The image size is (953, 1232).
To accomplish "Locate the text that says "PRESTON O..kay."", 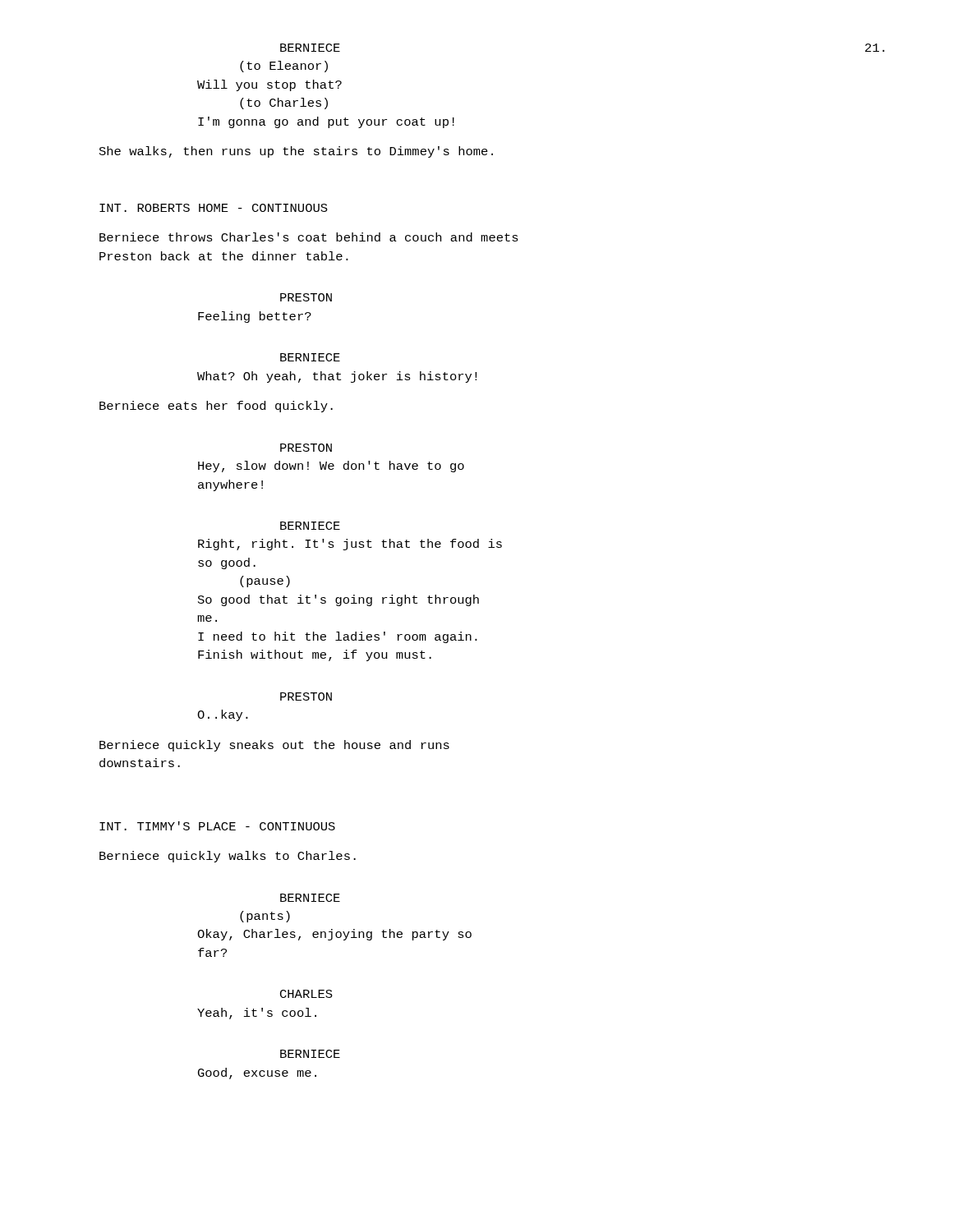I will 306,696.
